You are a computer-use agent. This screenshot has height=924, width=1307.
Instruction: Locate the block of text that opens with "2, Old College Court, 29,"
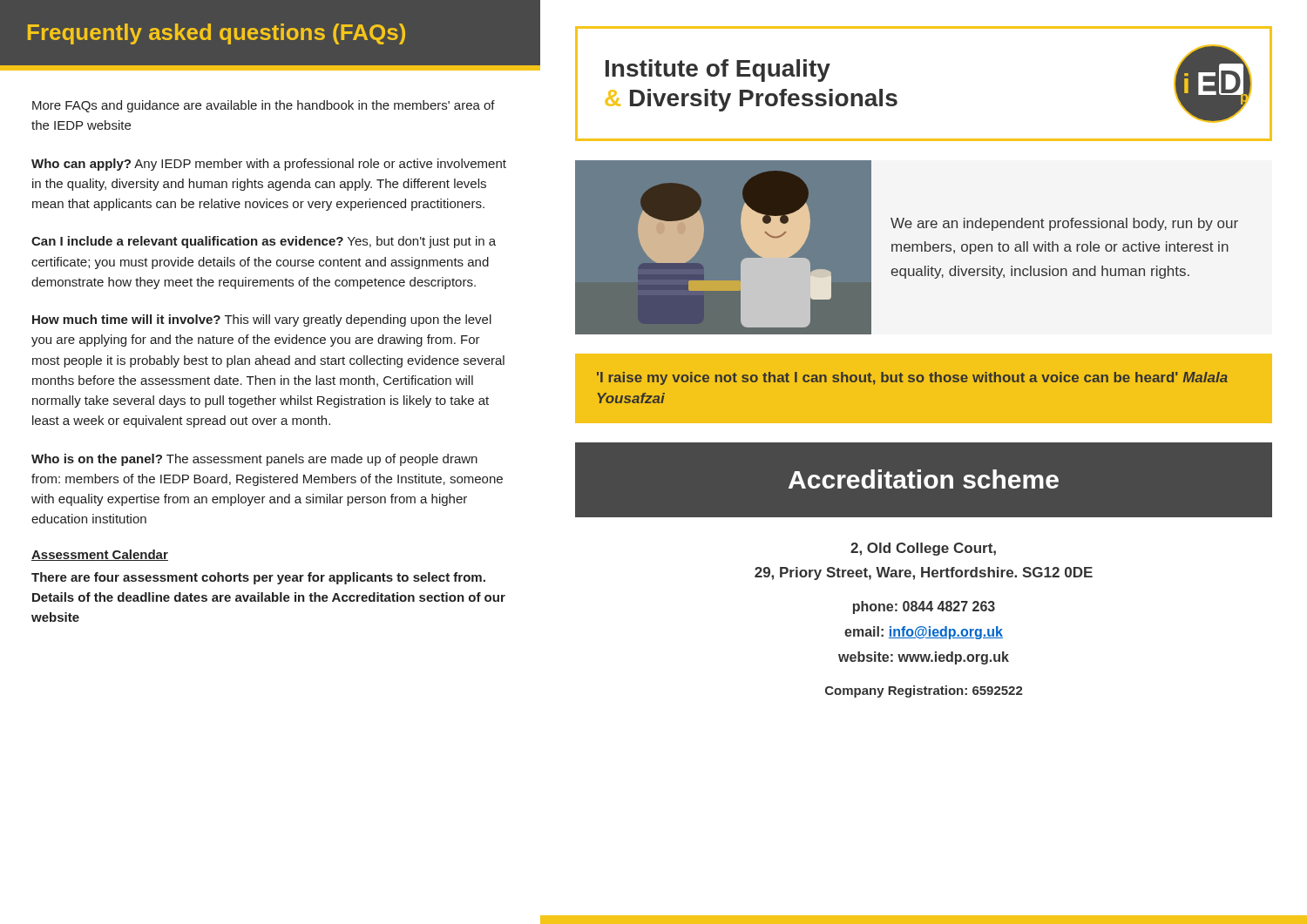coord(924,560)
